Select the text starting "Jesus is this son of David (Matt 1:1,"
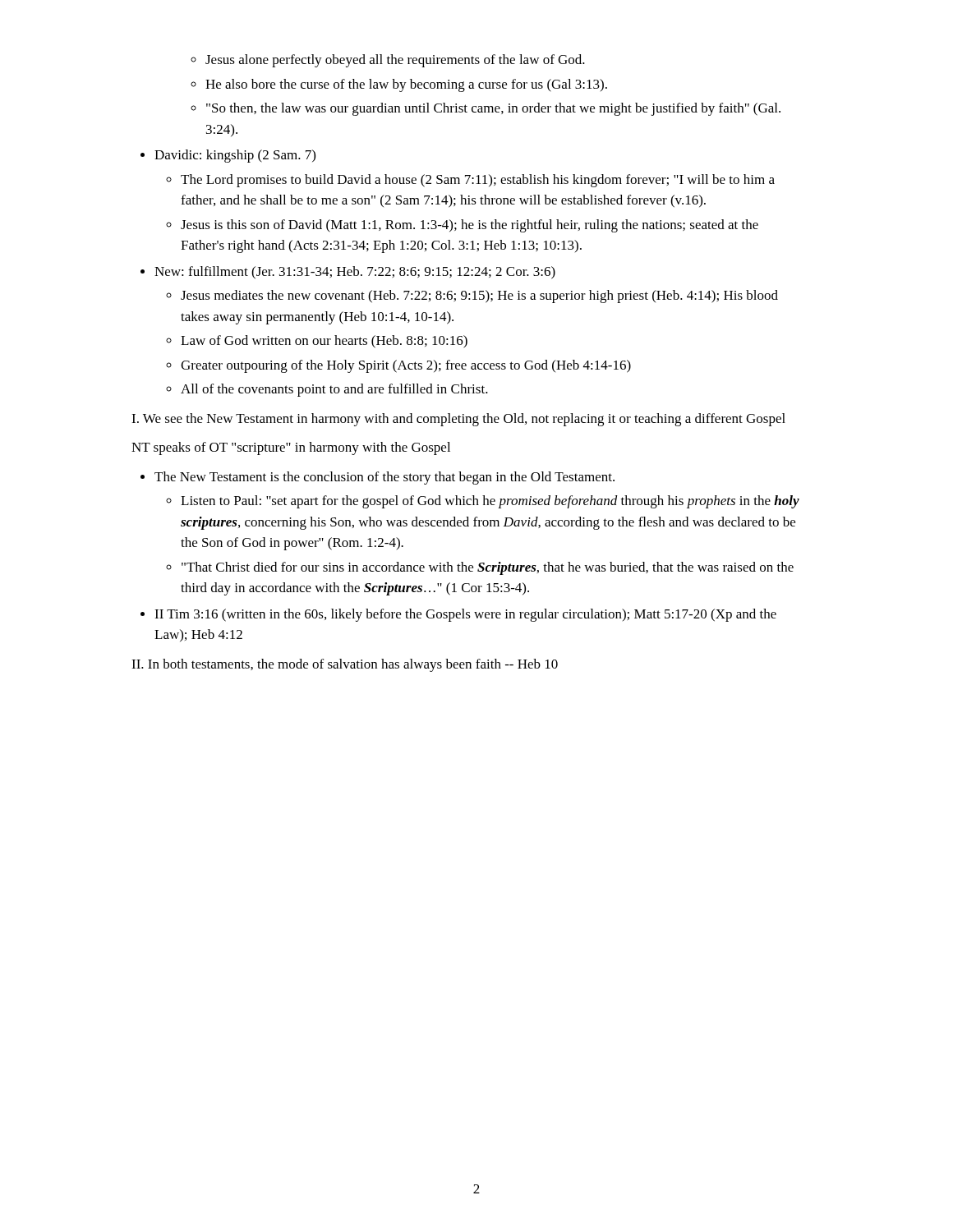This screenshot has width=953, height=1232. click(470, 235)
